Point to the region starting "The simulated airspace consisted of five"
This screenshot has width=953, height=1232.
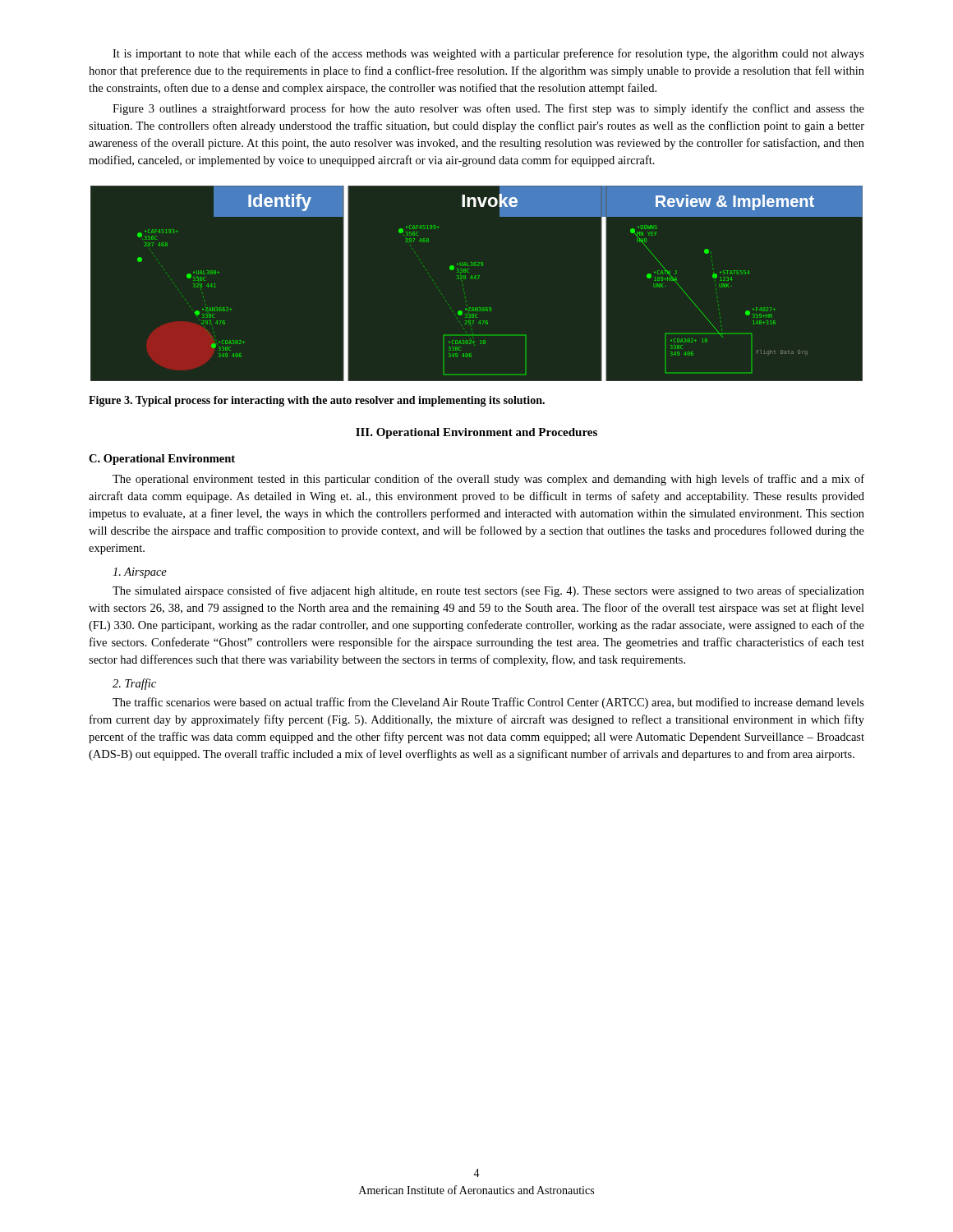click(476, 626)
